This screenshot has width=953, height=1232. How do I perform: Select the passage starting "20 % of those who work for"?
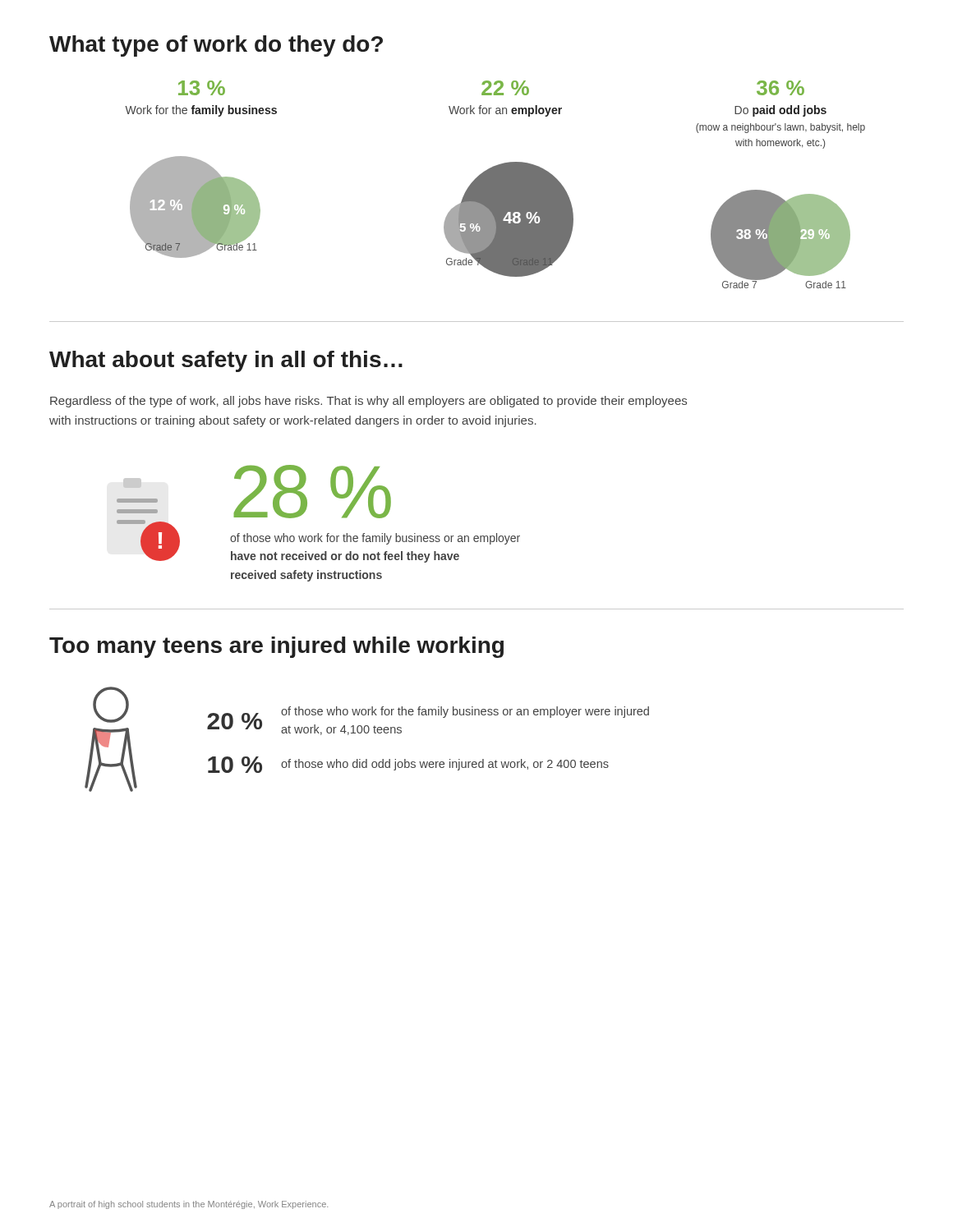[428, 721]
